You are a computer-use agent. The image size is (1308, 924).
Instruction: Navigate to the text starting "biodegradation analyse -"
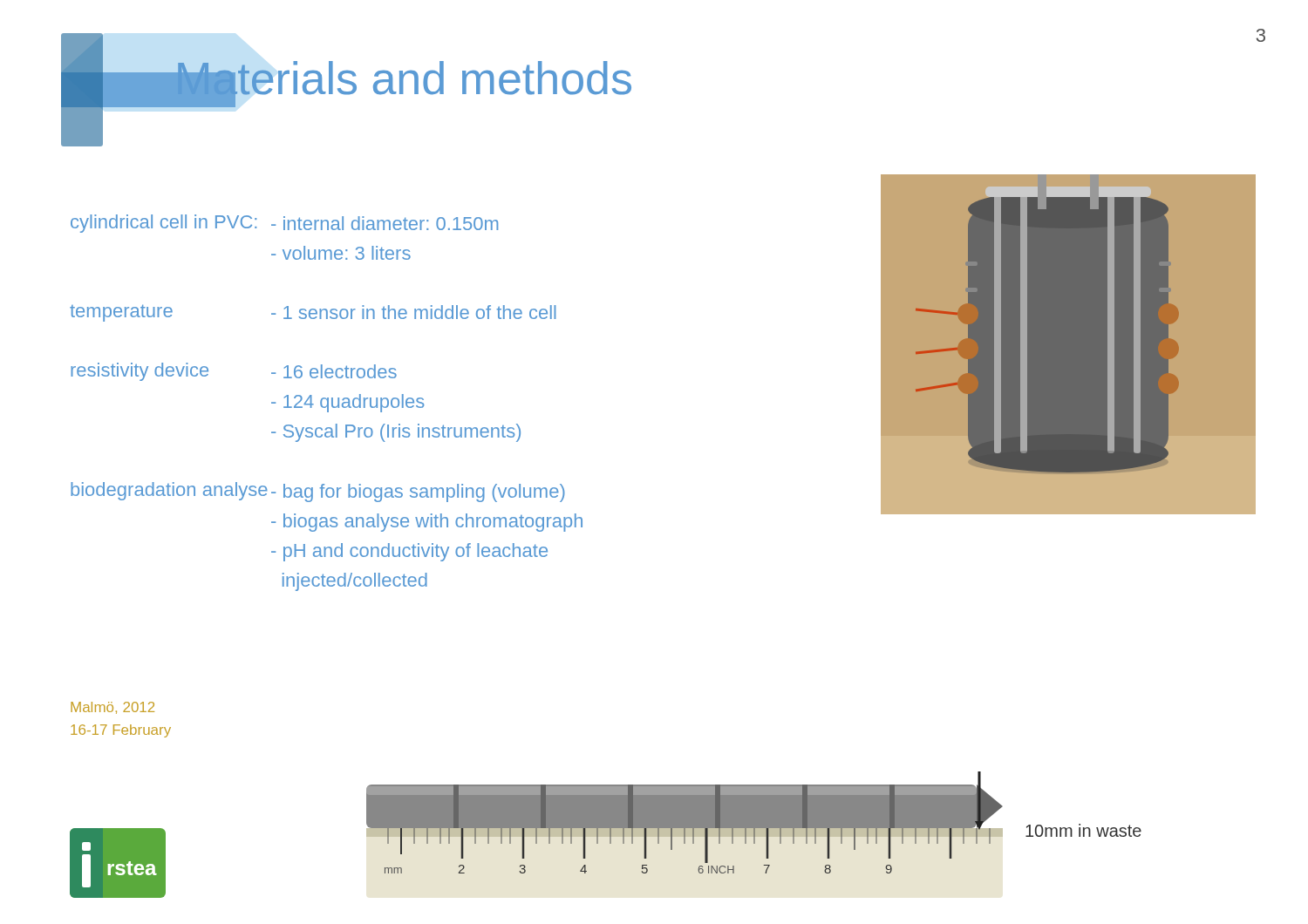click(x=366, y=536)
